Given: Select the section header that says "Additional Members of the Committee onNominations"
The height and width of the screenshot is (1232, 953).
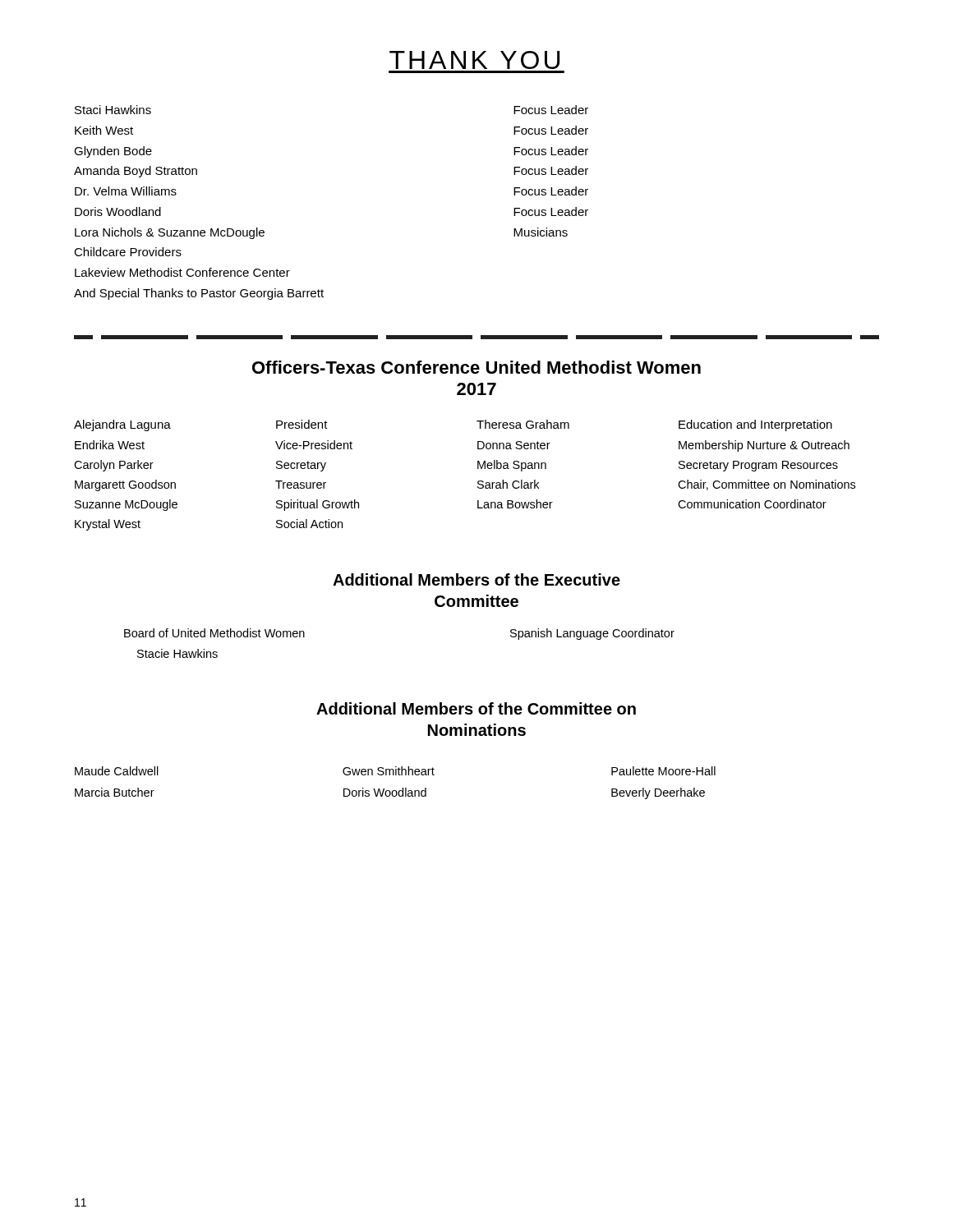Looking at the screenshot, I should 476,720.
